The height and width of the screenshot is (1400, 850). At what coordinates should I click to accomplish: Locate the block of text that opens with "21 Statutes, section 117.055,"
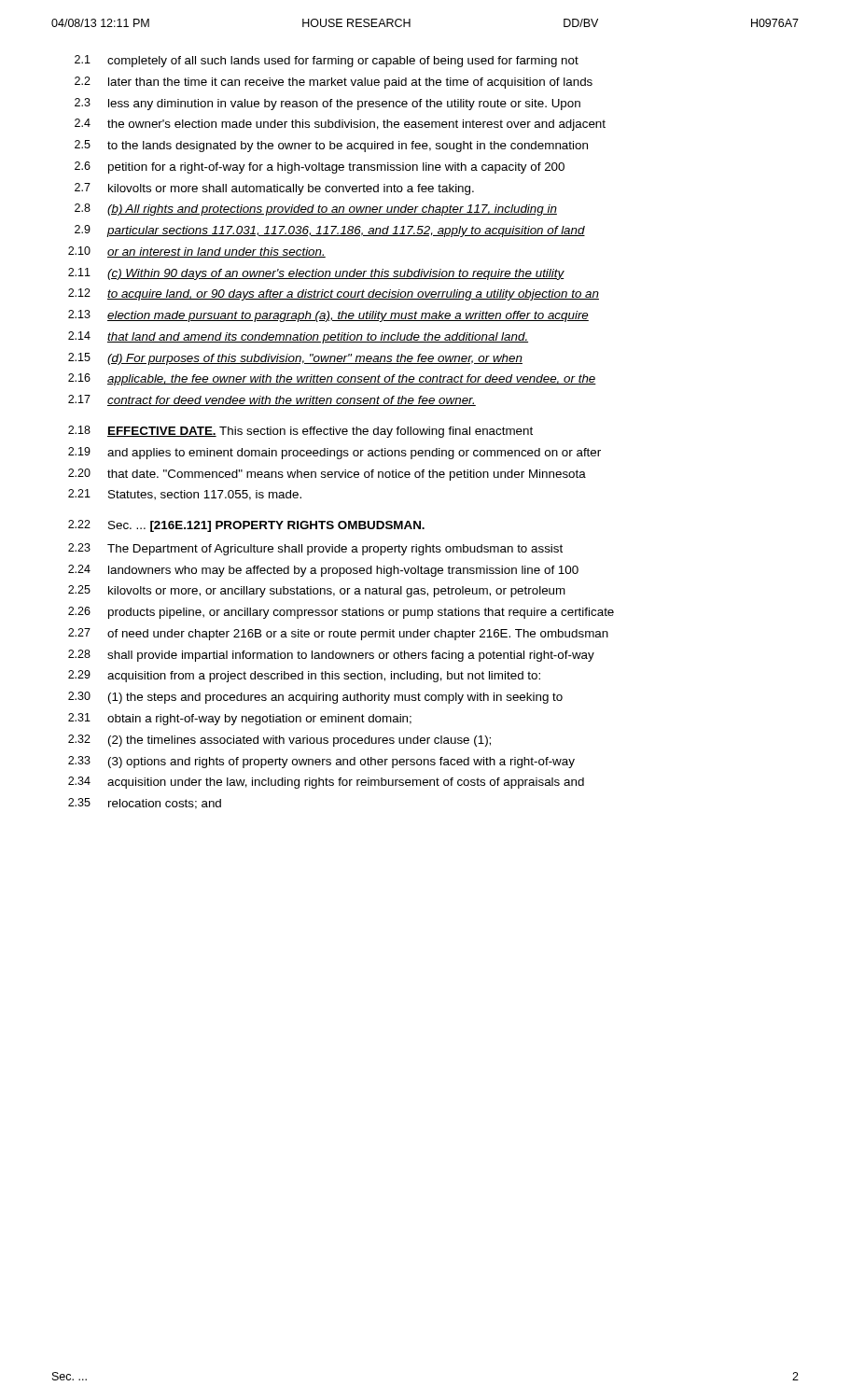click(x=185, y=495)
